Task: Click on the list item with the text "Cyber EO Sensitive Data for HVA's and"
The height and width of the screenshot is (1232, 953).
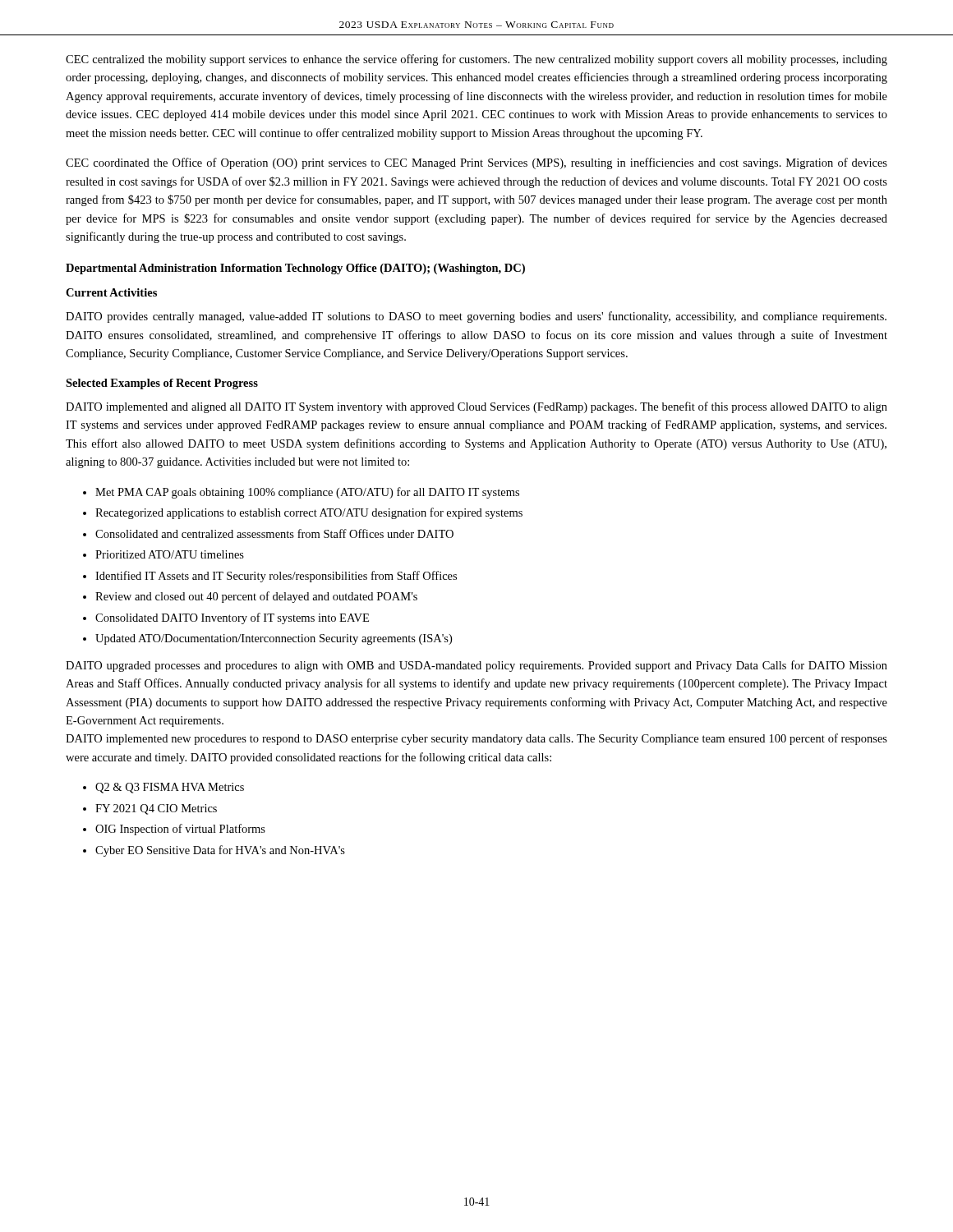Action: (220, 850)
